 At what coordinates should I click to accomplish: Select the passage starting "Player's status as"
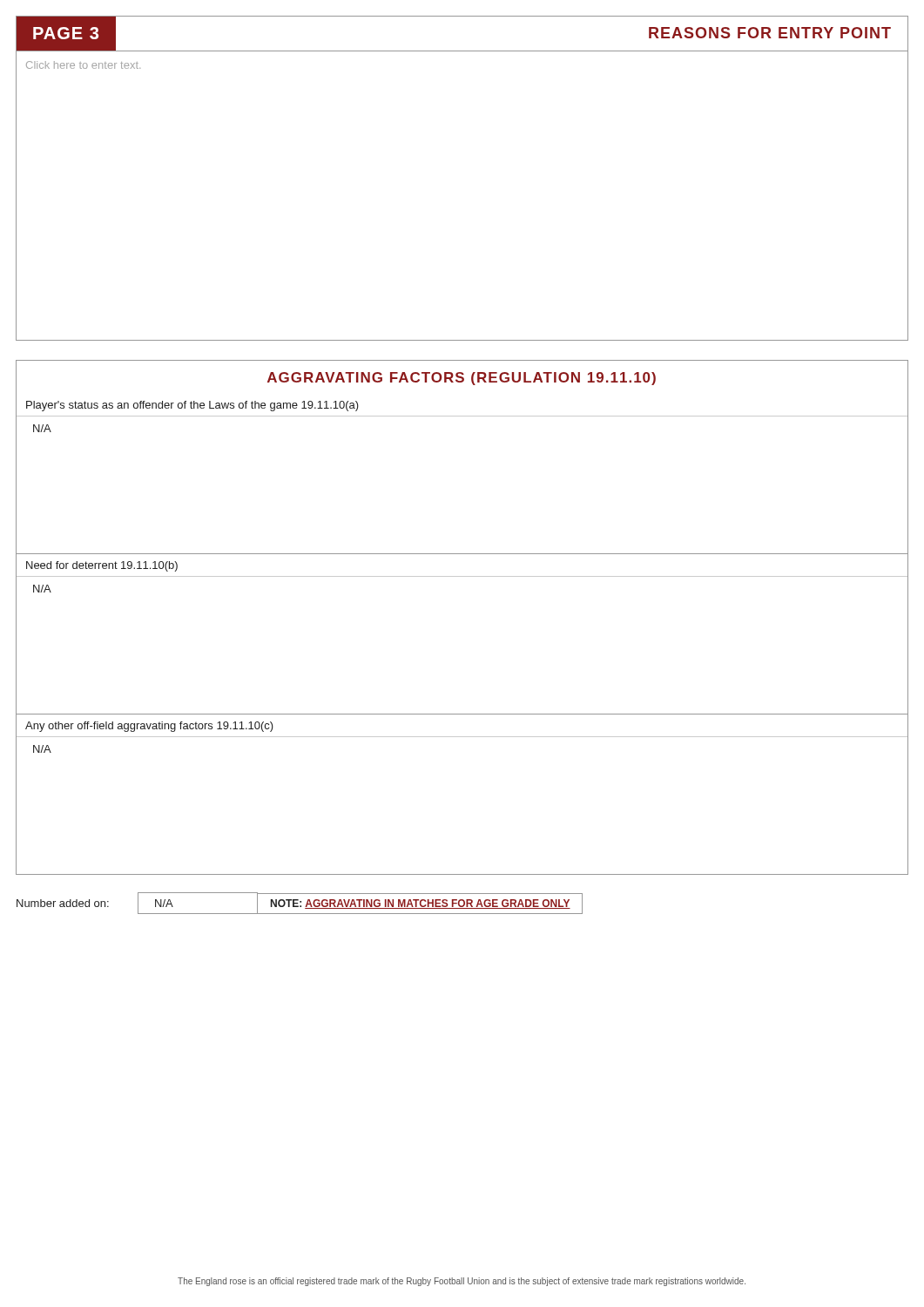[192, 405]
